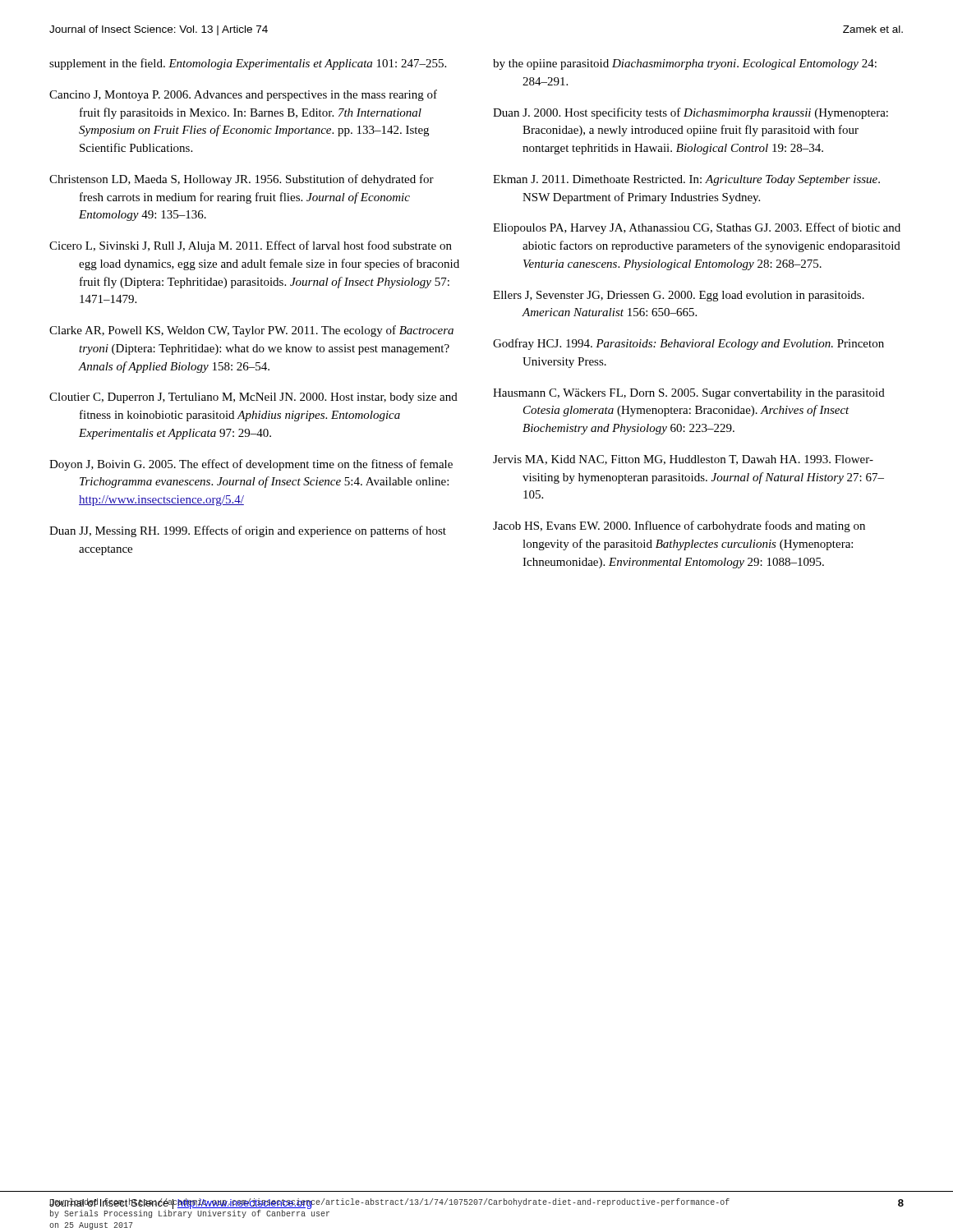Find the block on this page that starts "Cloutier C, Duperron J,"
Screen dimensions: 1232x953
253,415
